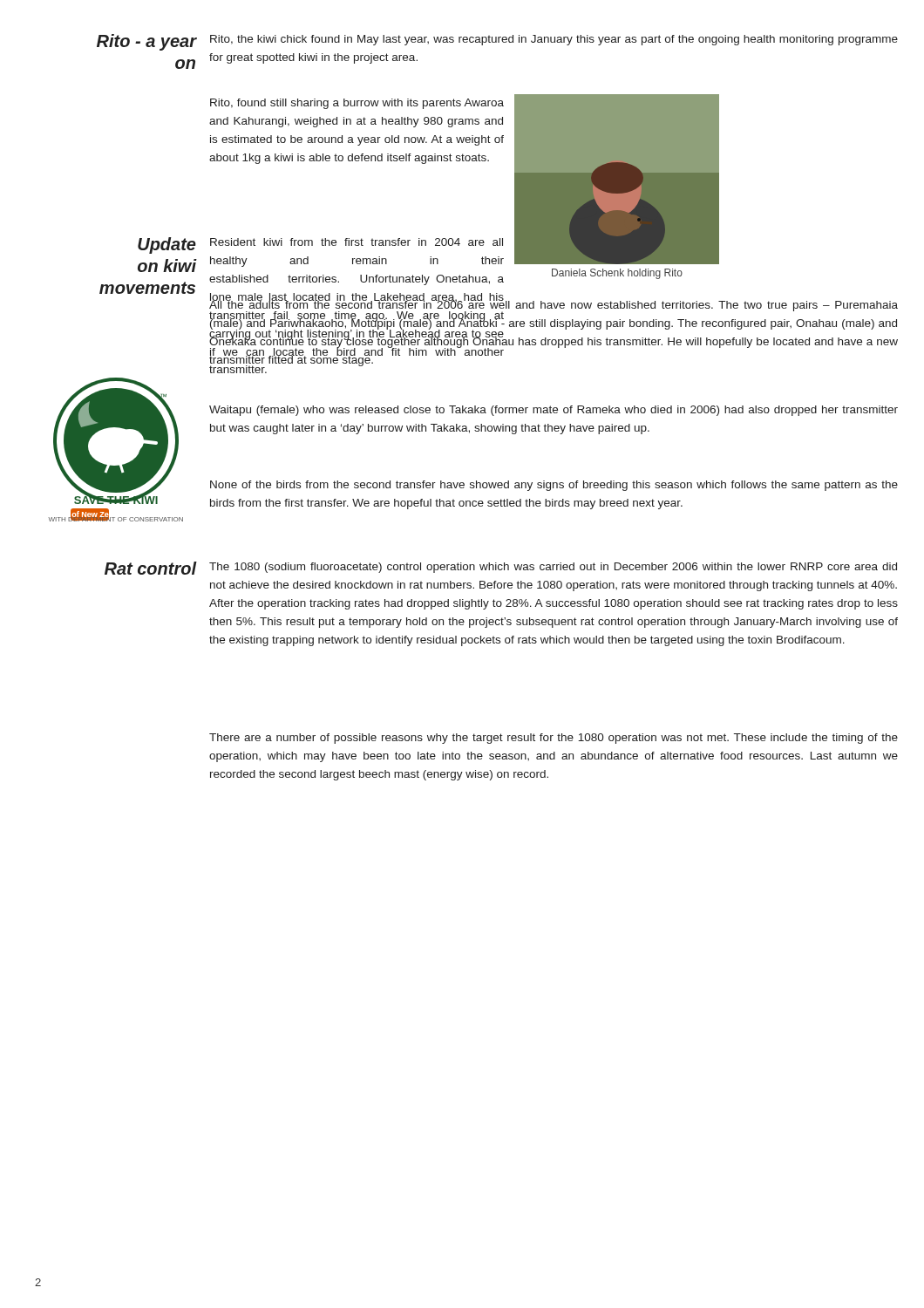
Task: Find "Updateon kiwimovements" on this page
Action: (148, 266)
